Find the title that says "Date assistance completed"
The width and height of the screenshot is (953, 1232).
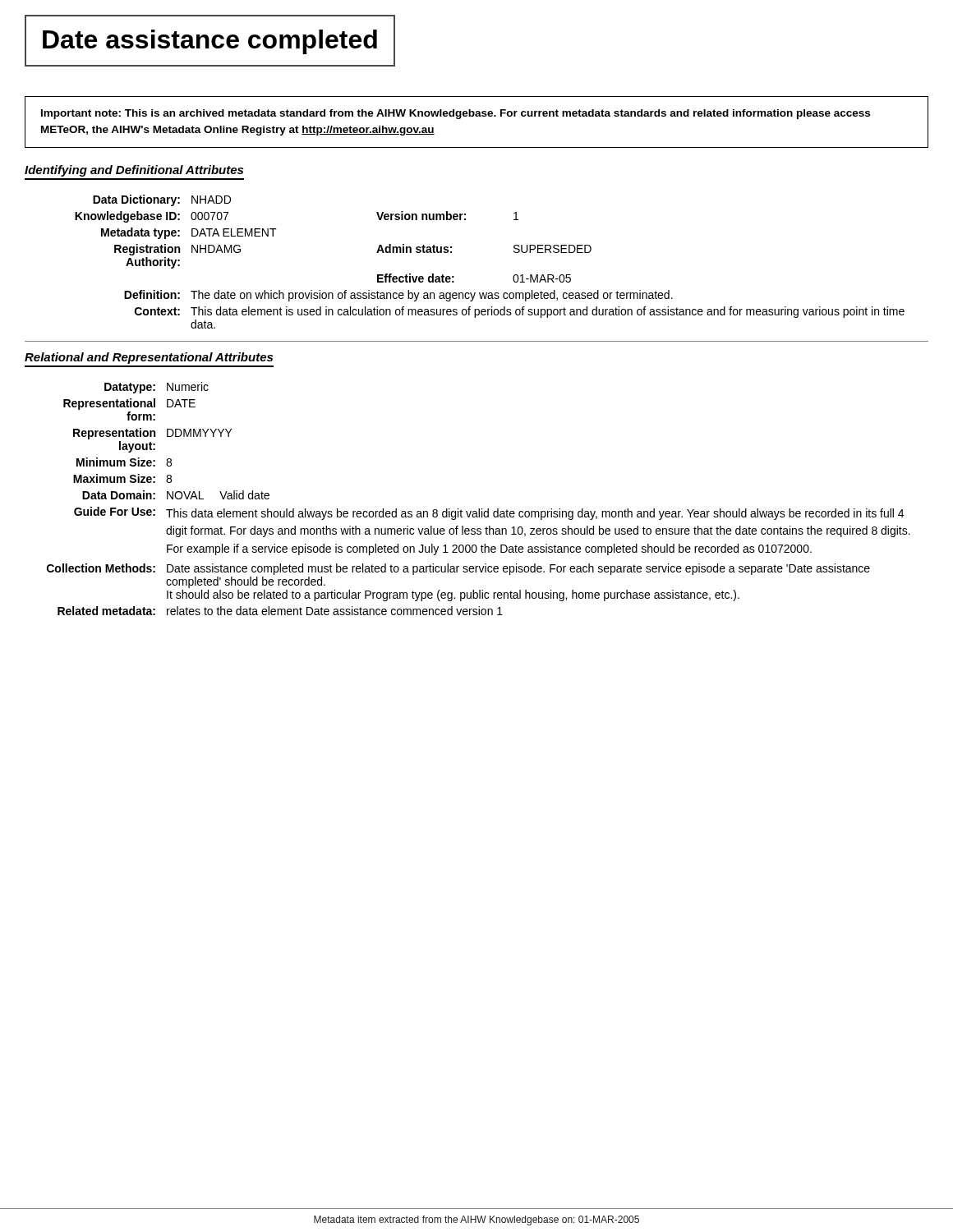210,41
